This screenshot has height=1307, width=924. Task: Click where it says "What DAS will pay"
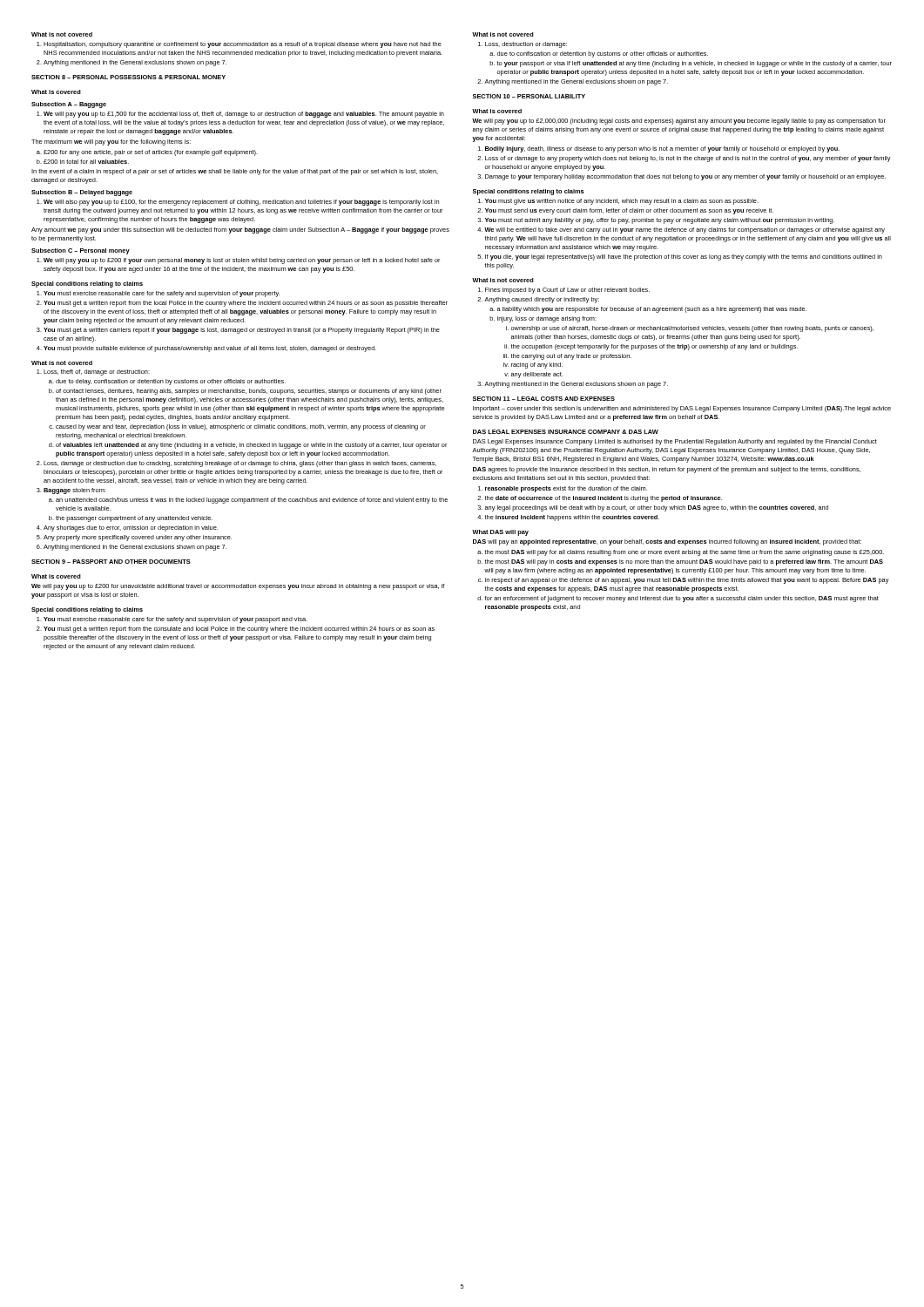[x=501, y=532]
